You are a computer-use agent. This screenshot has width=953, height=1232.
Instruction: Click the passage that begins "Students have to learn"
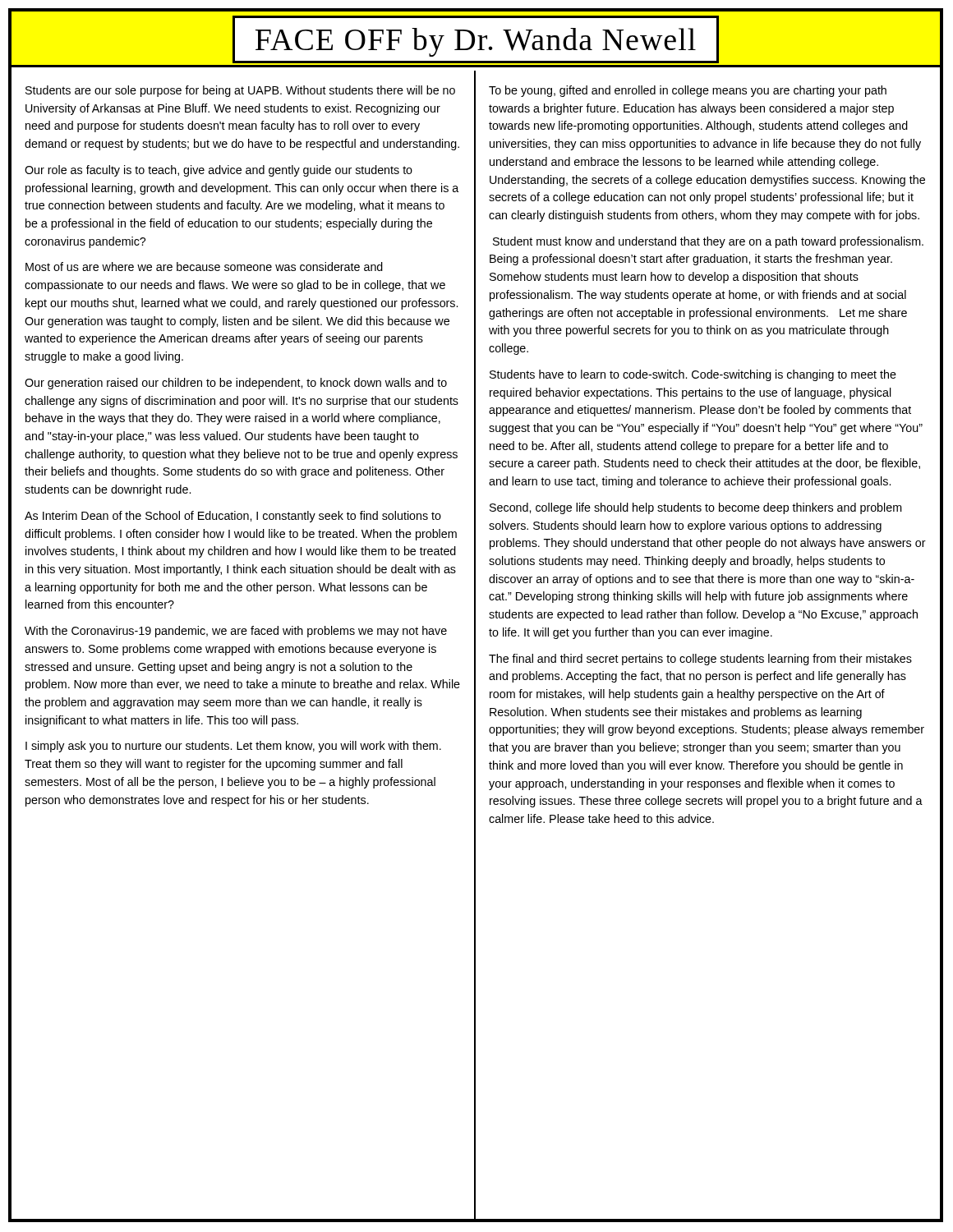pos(708,429)
